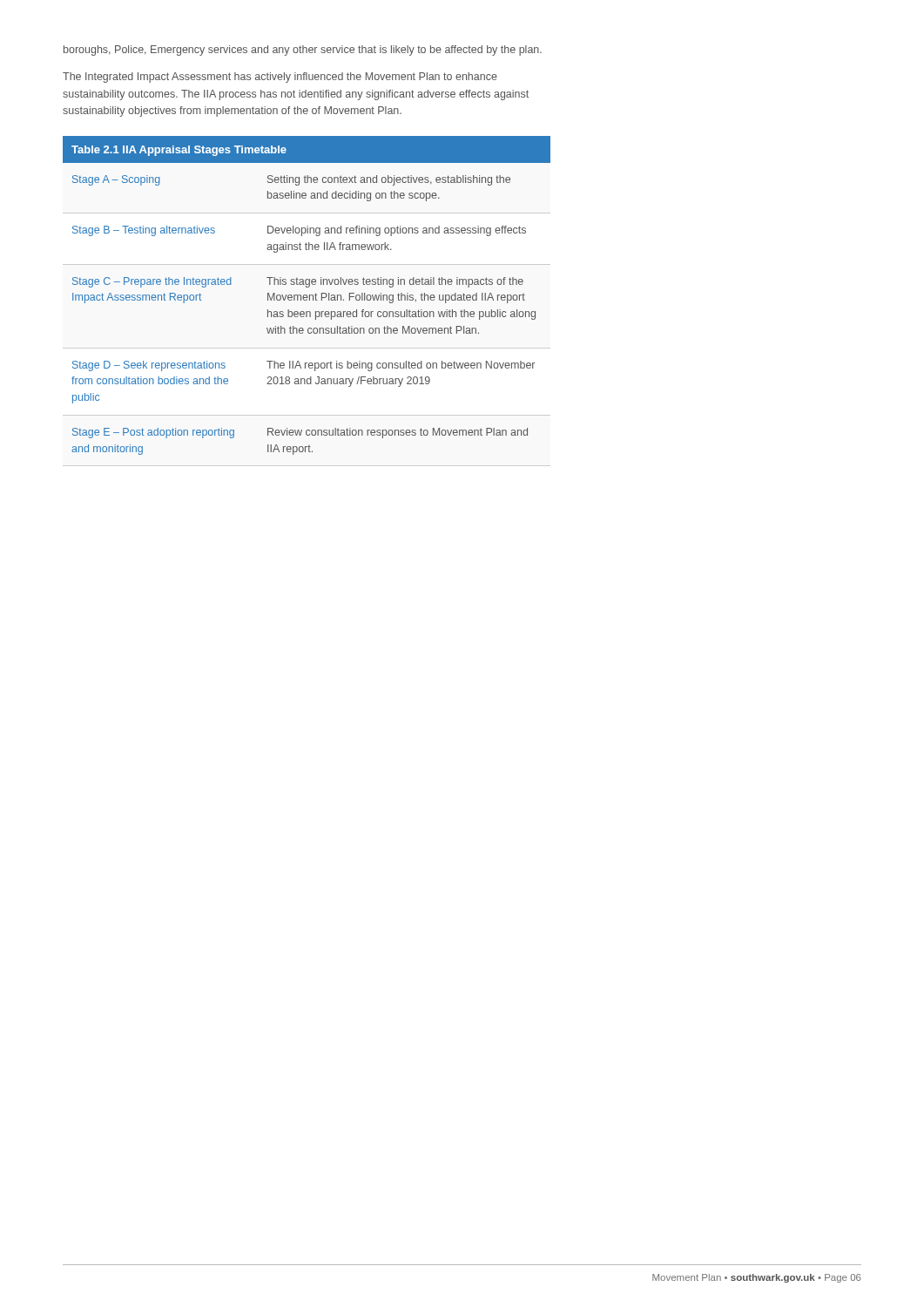This screenshot has width=924, height=1307.
Task: Locate the text block containing "The Integrated Impact Assessment has actively influenced"
Action: pos(296,94)
